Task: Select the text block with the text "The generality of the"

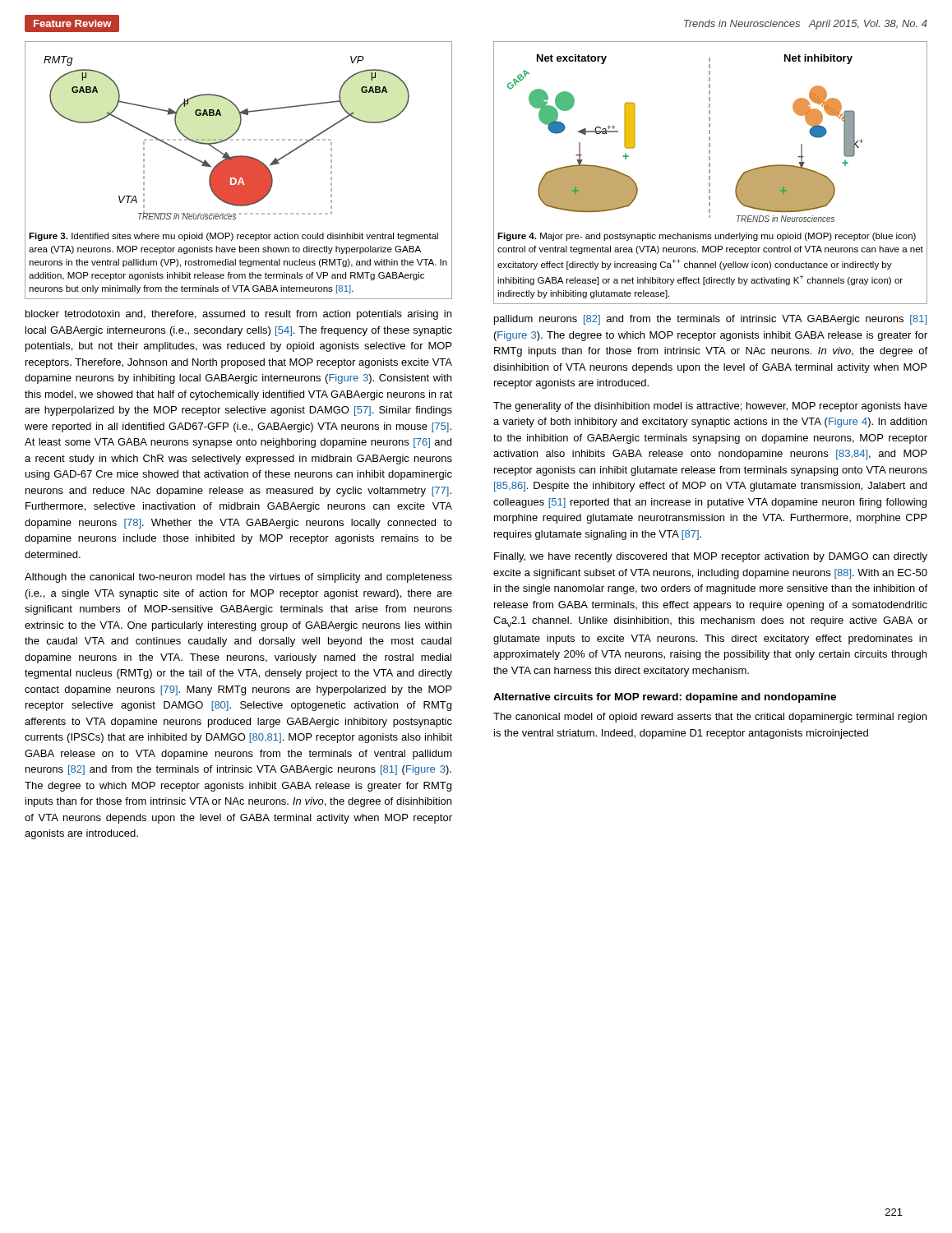Action: 710,470
